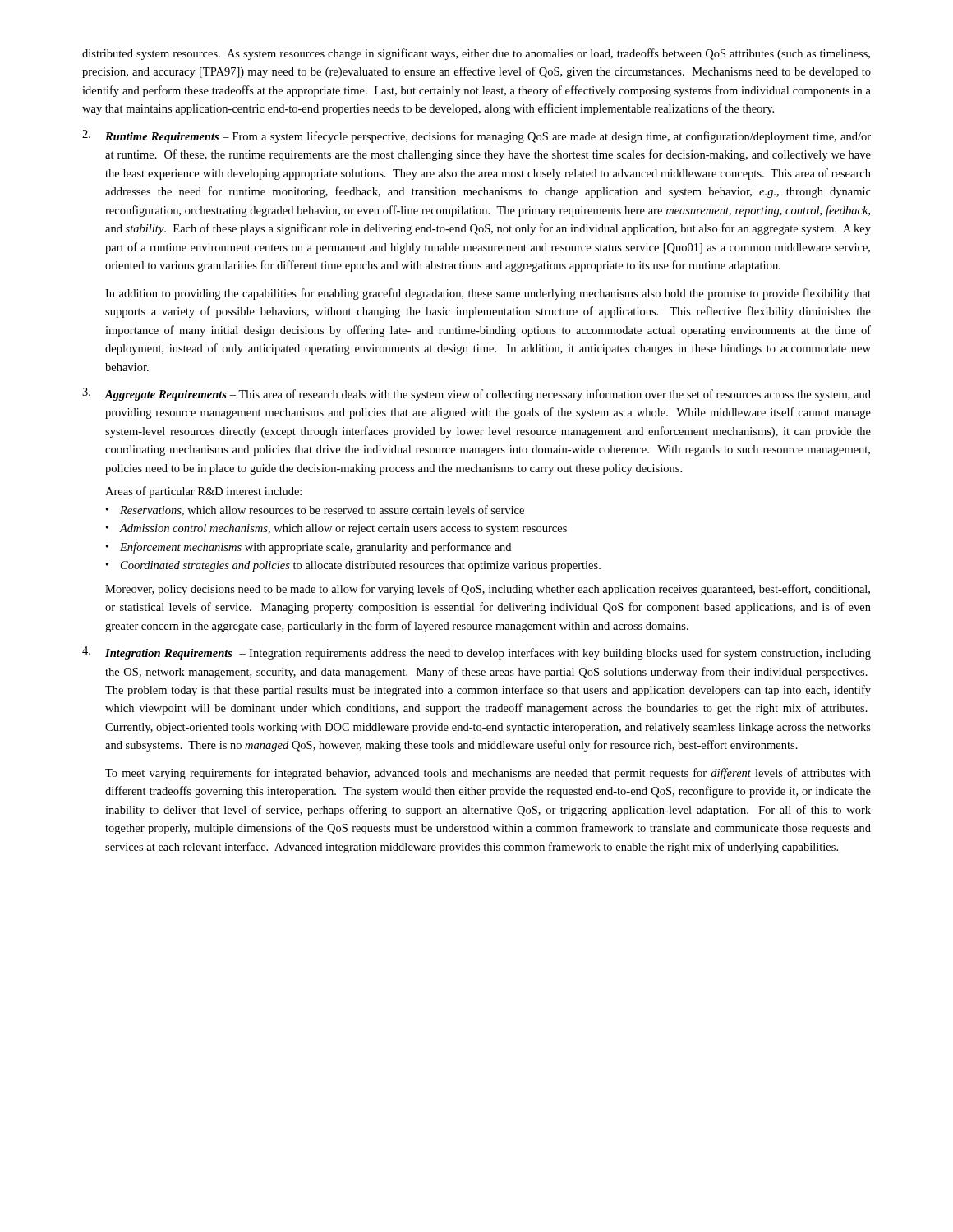This screenshot has width=953, height=1232.
Task: Where is the passage that starts "• Admission control mechanisms,"?
Action: coord(488,529)
